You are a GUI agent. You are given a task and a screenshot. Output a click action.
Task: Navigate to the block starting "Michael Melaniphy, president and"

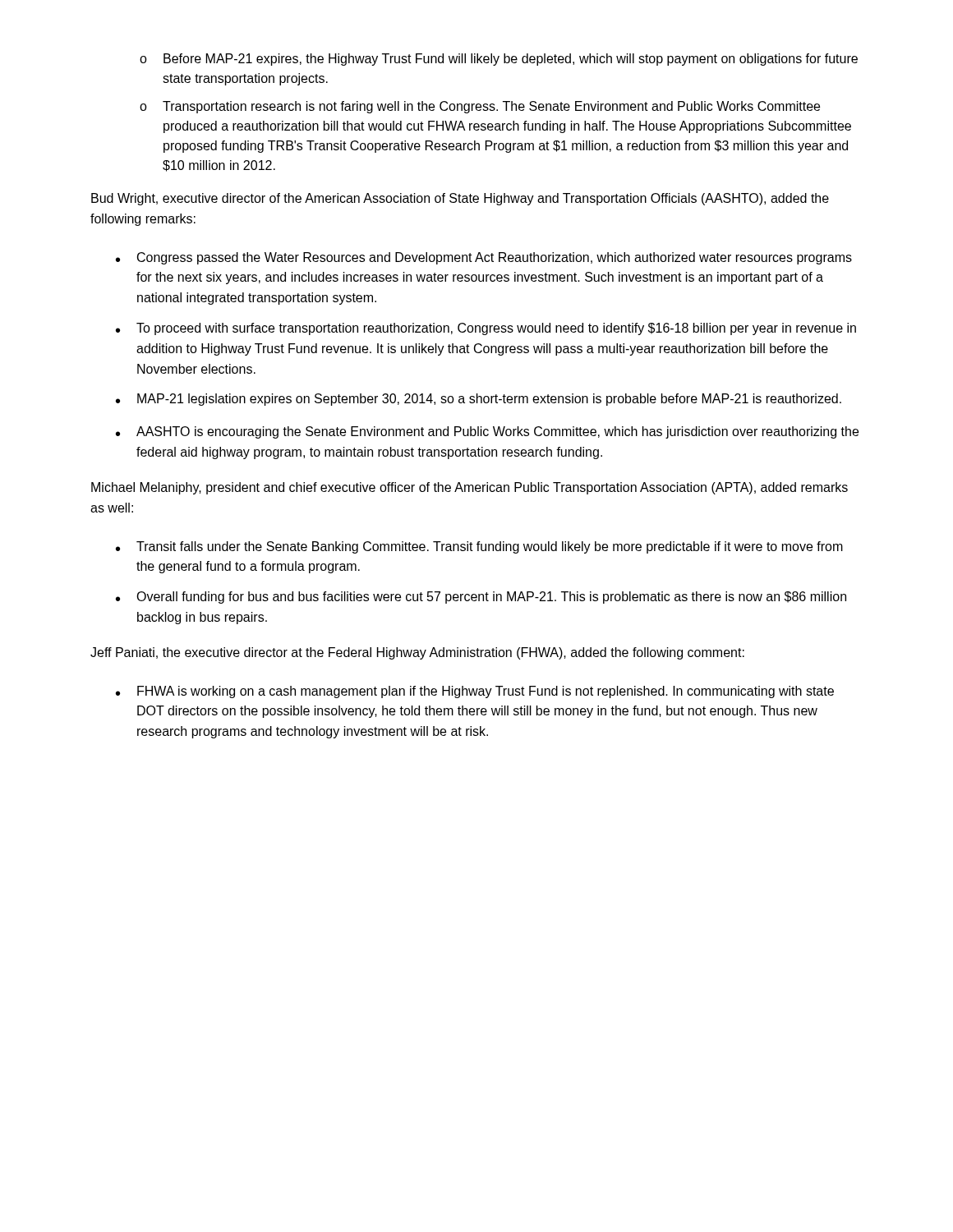[469, 498]
